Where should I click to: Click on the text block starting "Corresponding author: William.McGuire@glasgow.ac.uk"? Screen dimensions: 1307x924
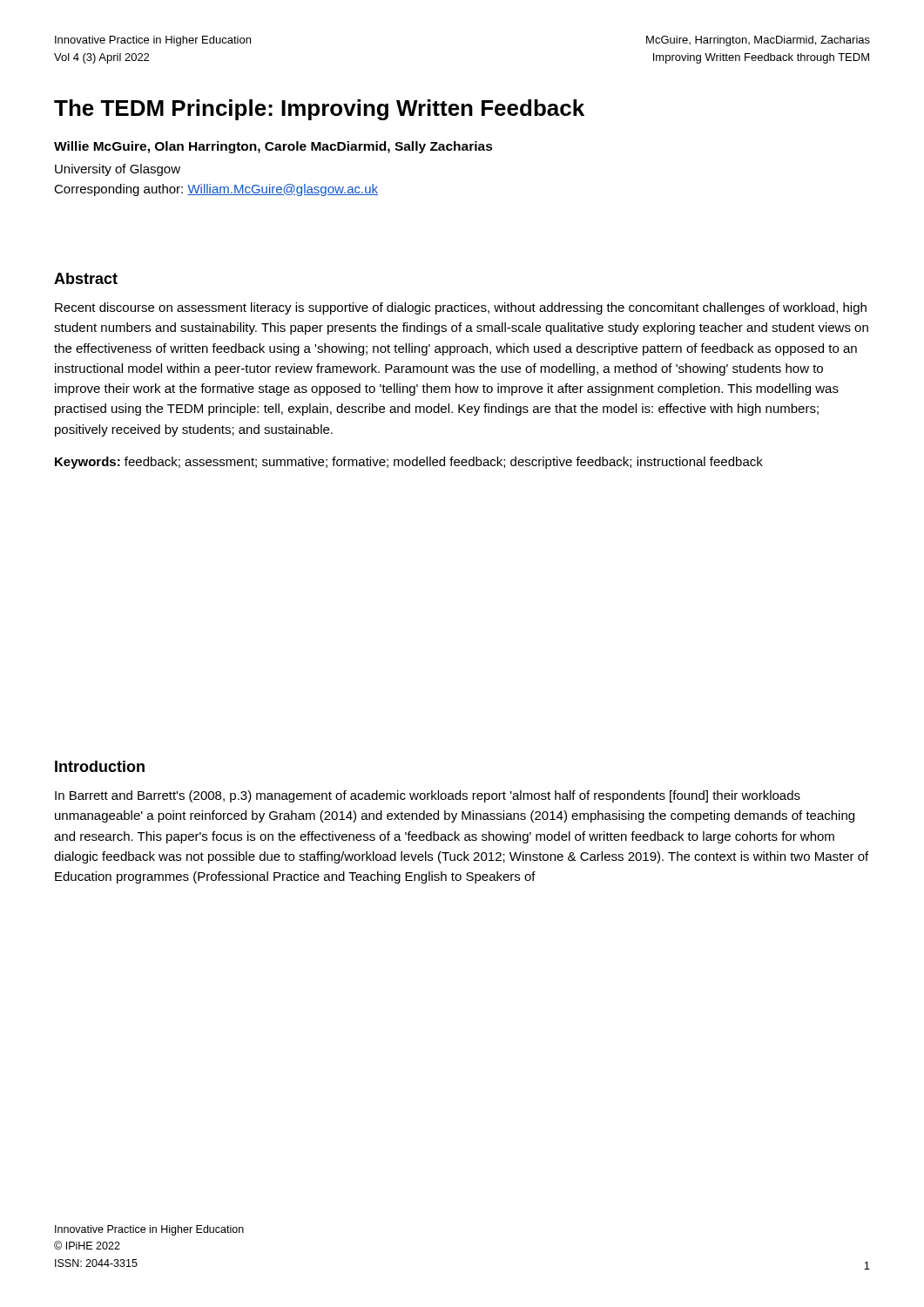point(216,188)
